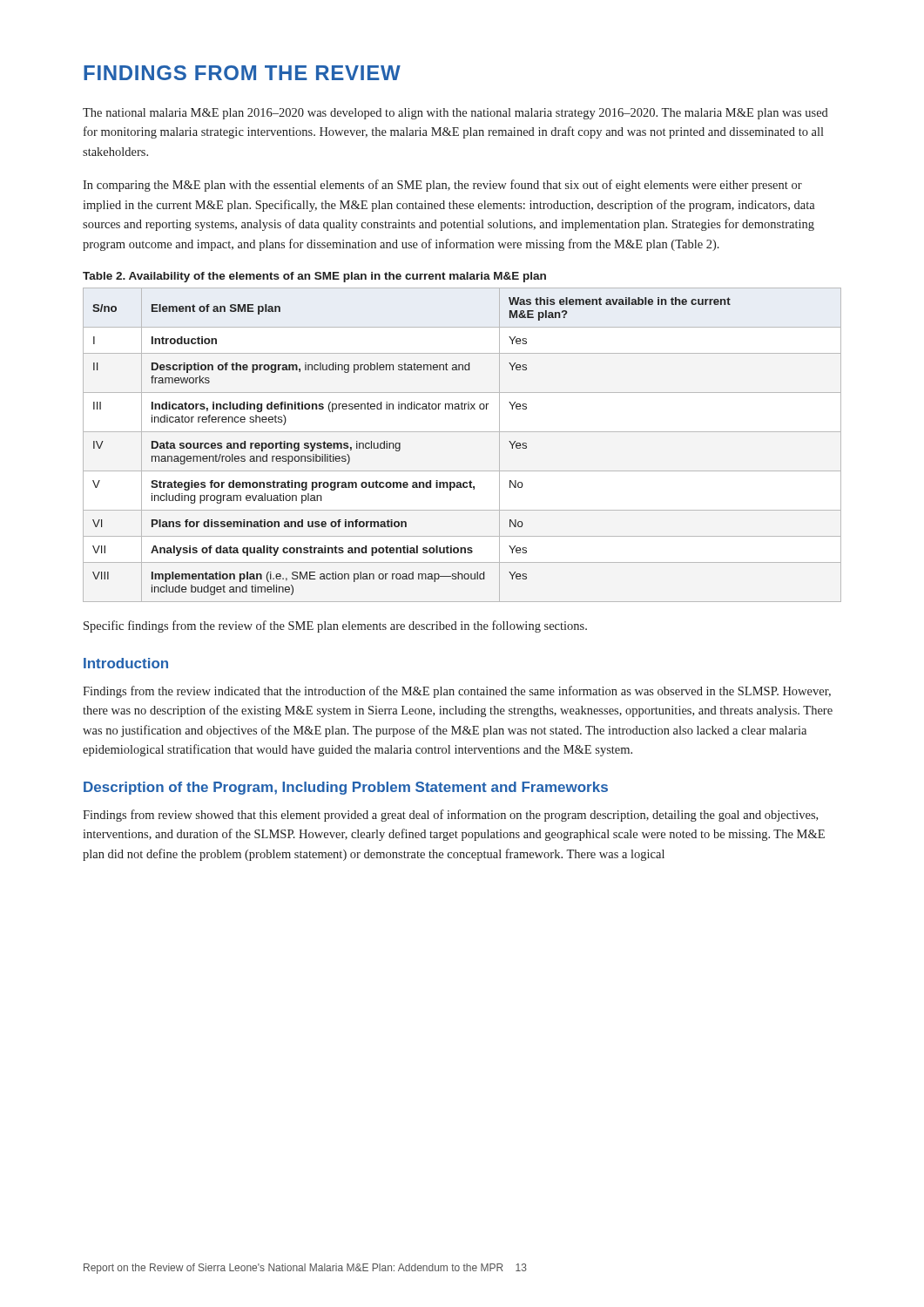Select the title that says "FINDINGS FROM THE REVIEW"
The width and height of the screenshot is (924, 1307).
click(x=242, y=73)
